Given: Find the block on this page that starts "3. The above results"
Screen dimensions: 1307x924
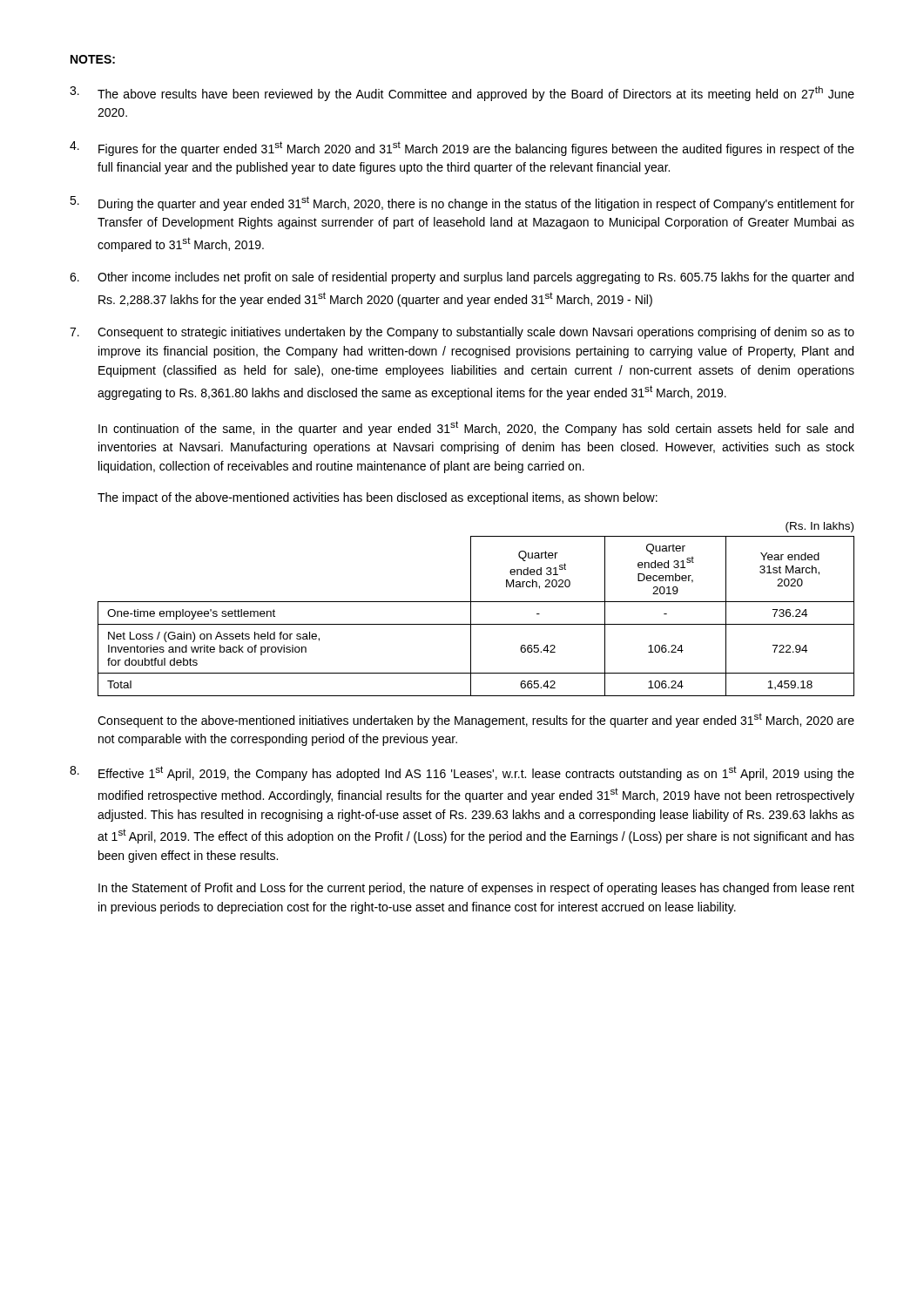Looking at the screenshot, I should click(x=462, y=102).
